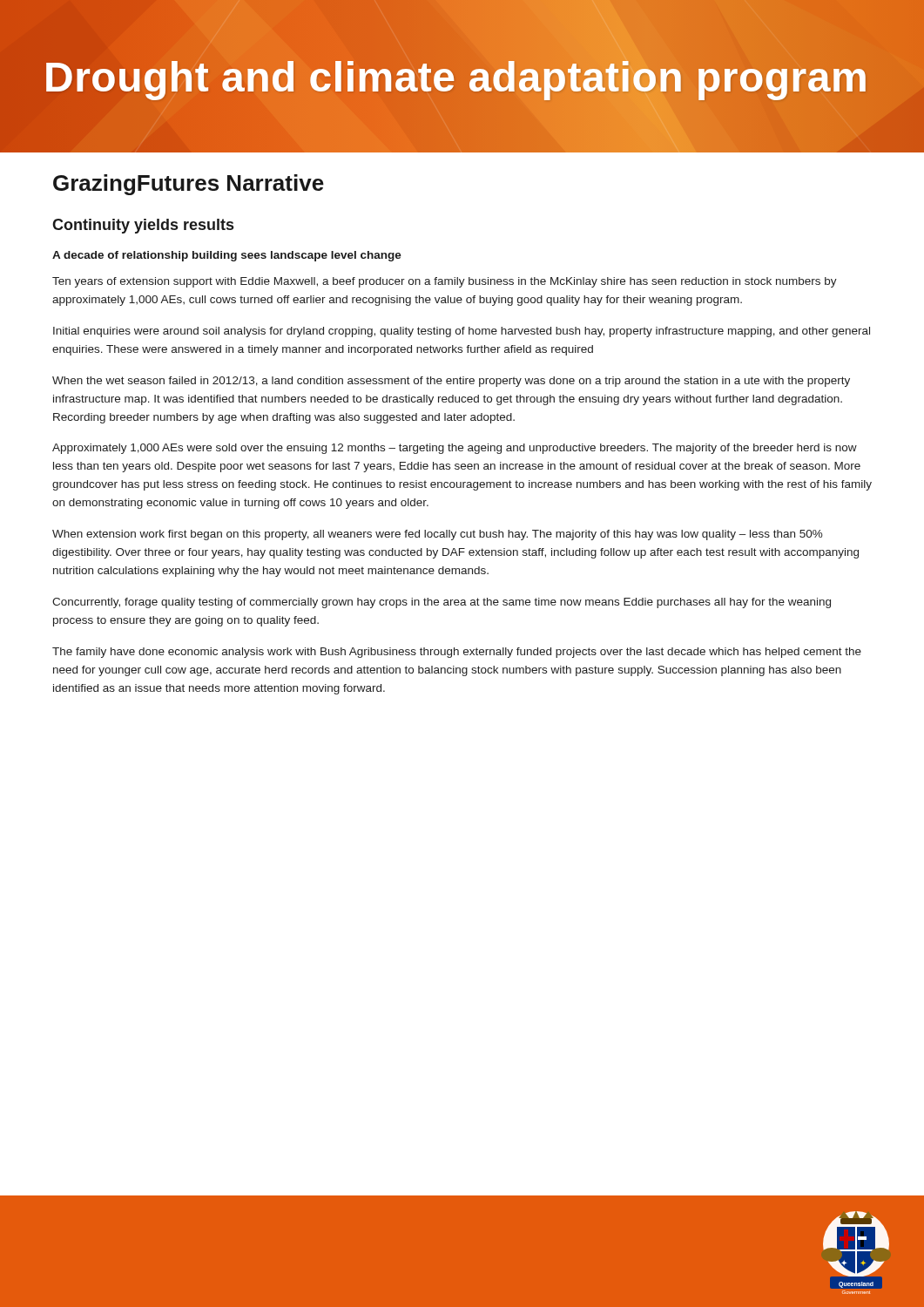Find the text starting "When extension work first began on"
Screen dimensions: 1307x924
pyautogui.click(x=456, y=552)
